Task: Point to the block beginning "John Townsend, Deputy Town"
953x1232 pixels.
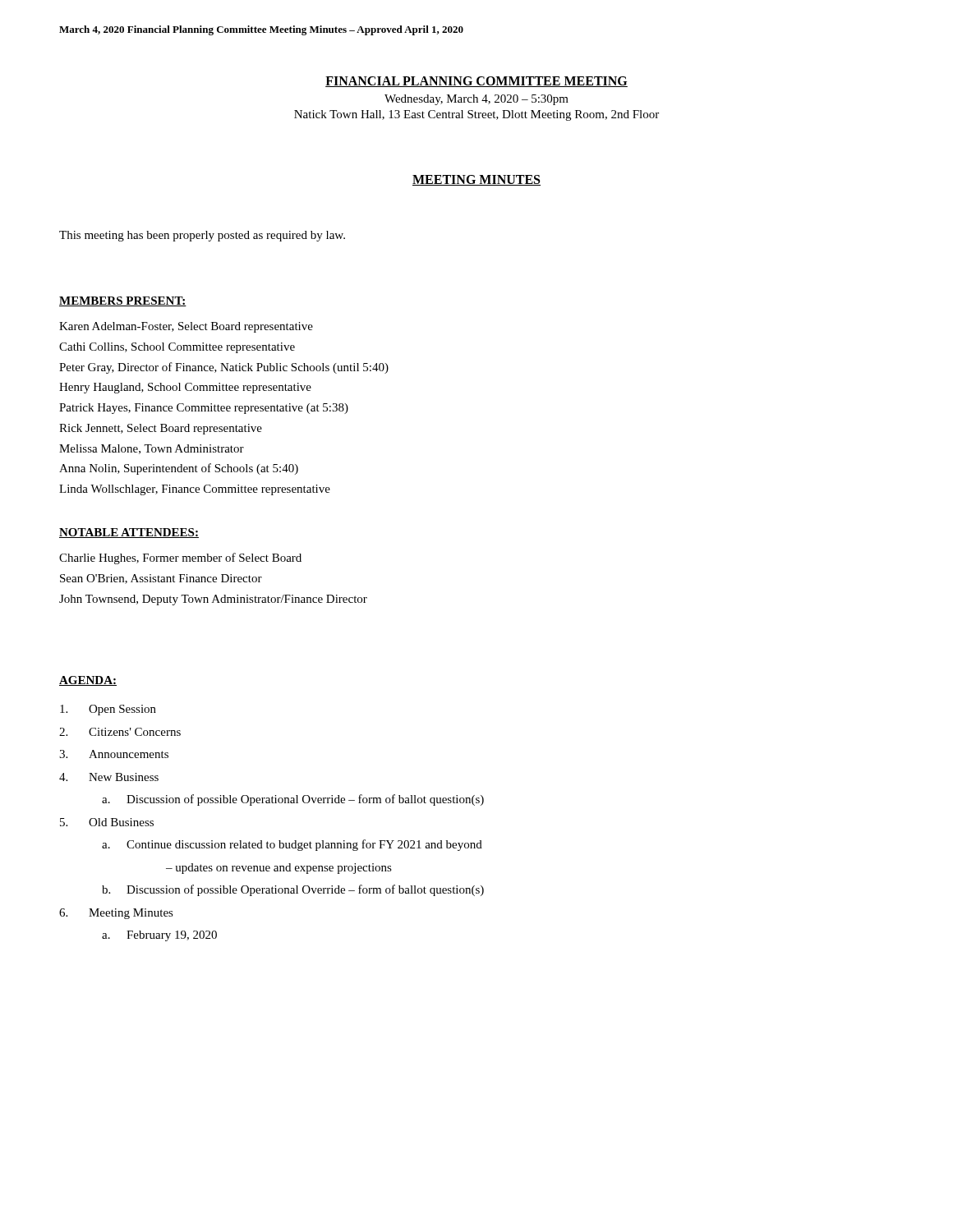Action: [x=213, y=598]
